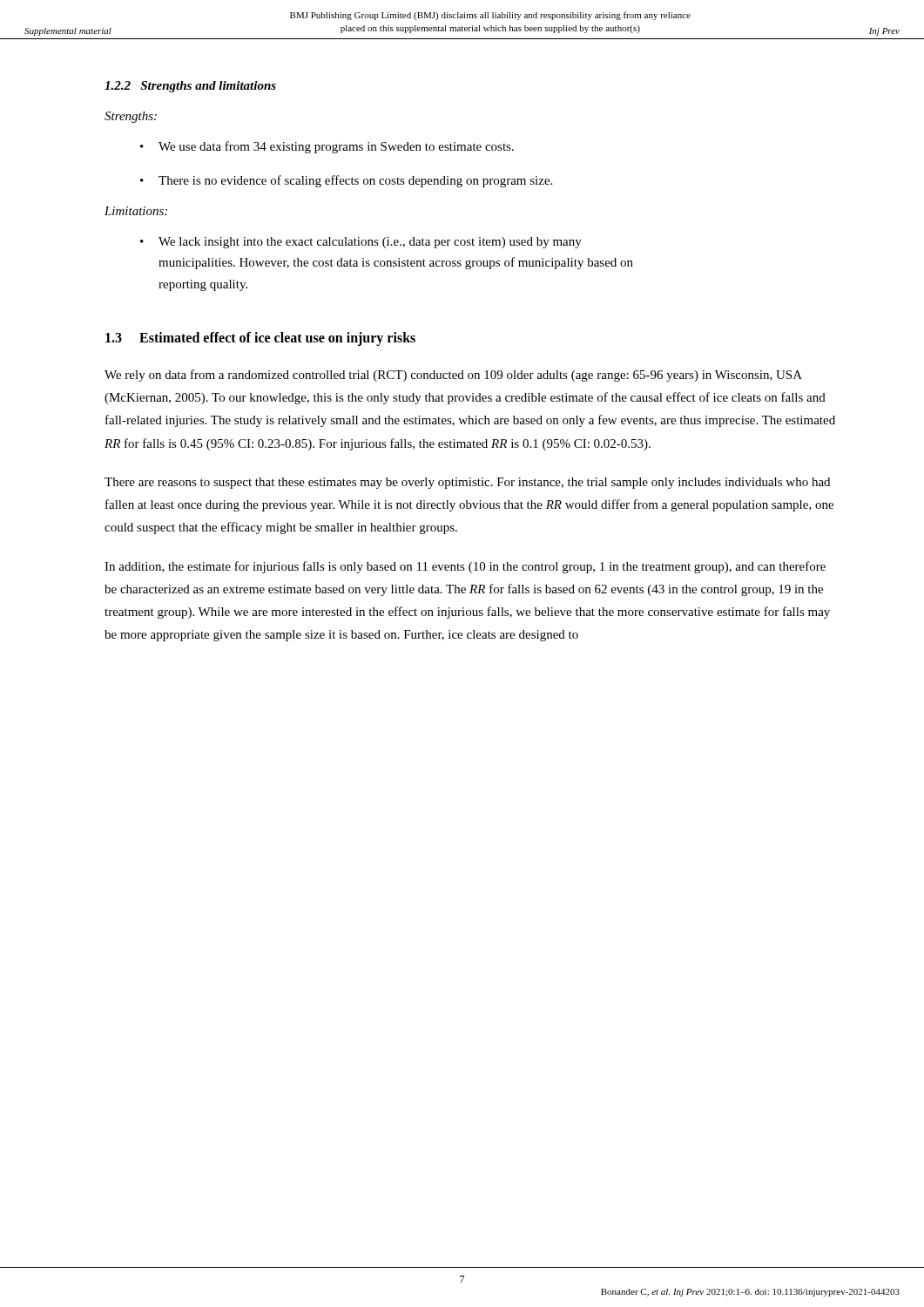Navigate to the element starting "1.2.2 Strengths and limitations"

coord(190,85)
